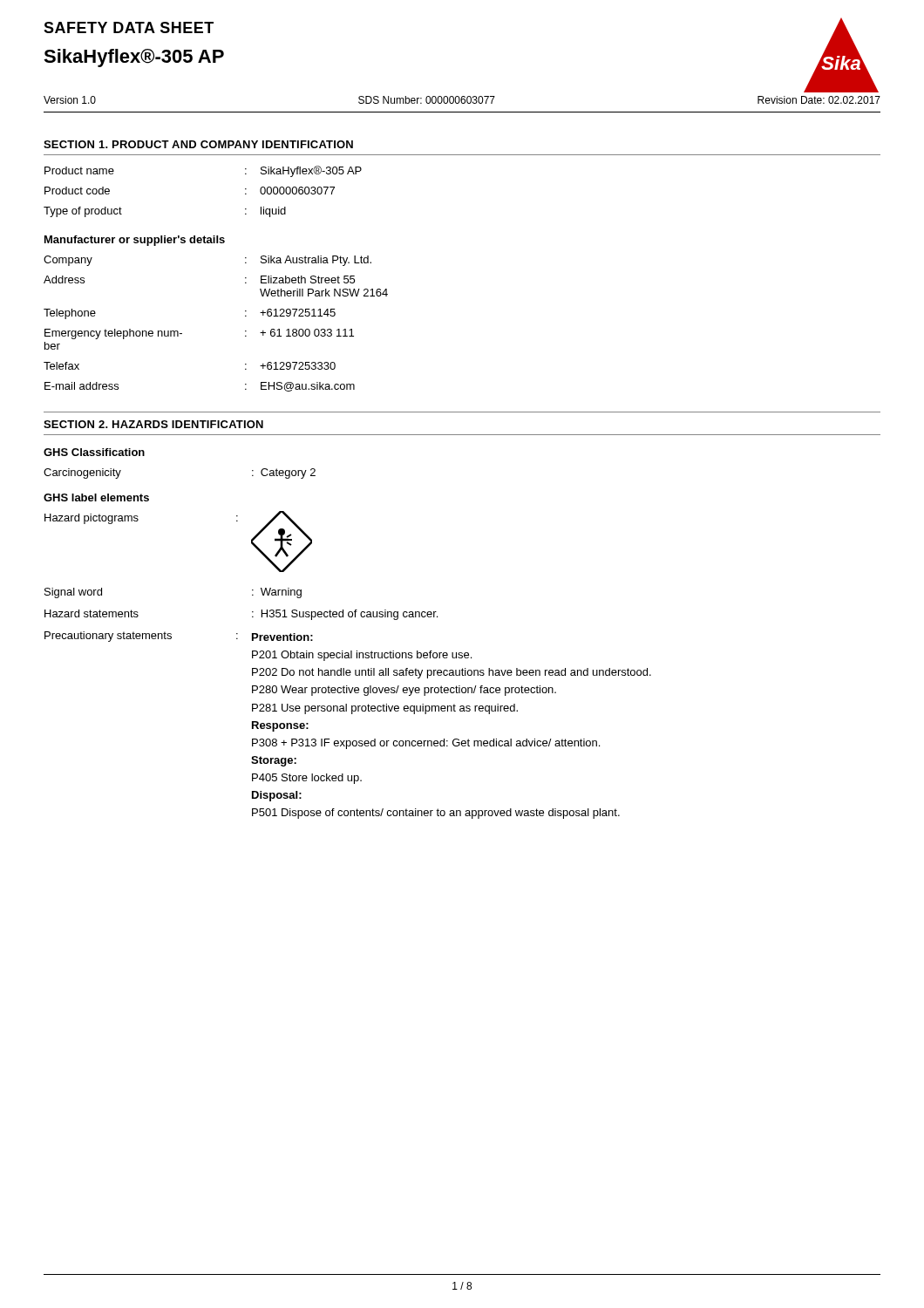Point to the block beginning "Emergency telephone num-ber : +"
The height and width of the screenshot is (1308, 924).
coord(109,334)
